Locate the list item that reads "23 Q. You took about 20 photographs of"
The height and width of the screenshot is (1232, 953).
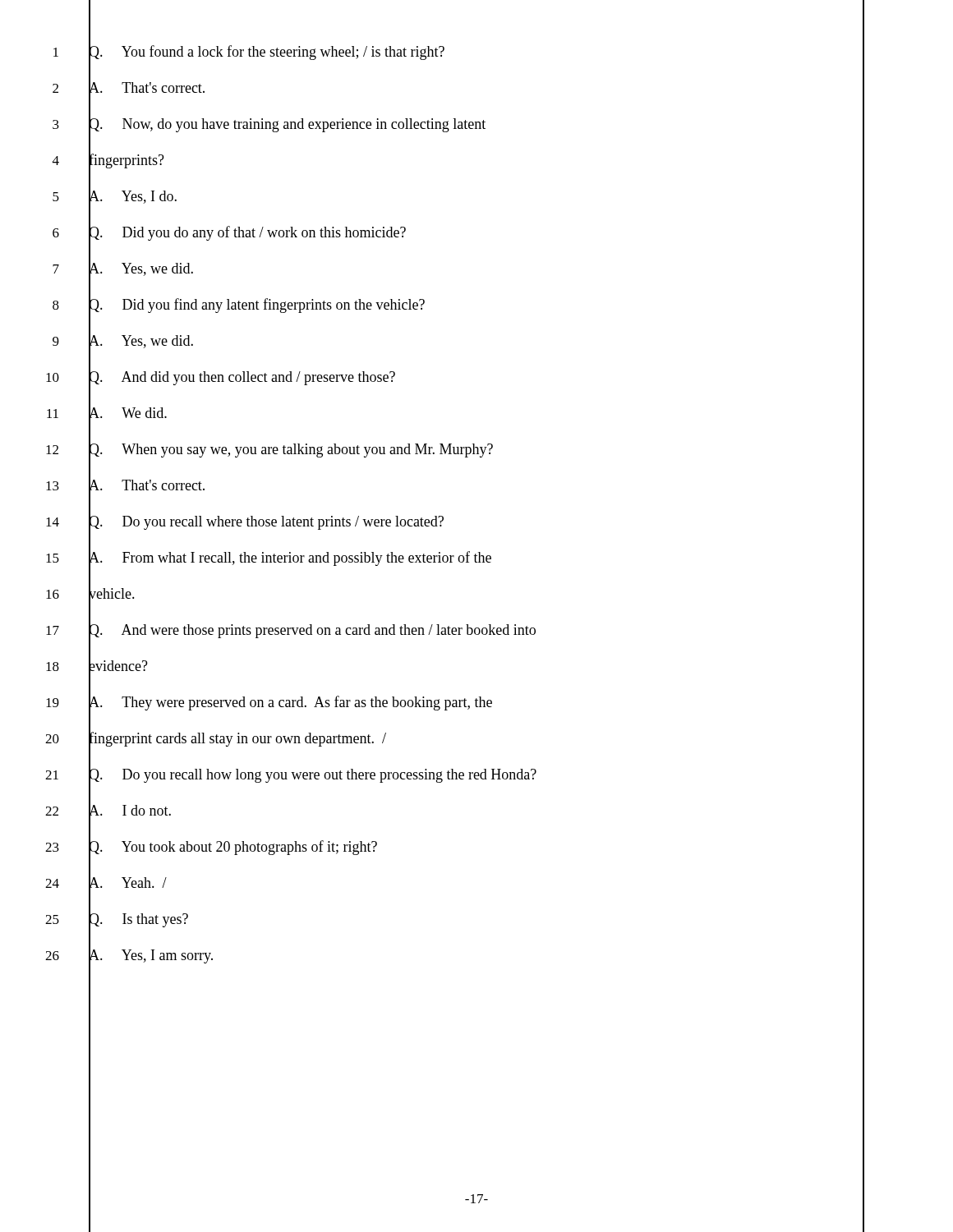click(225, 847)
